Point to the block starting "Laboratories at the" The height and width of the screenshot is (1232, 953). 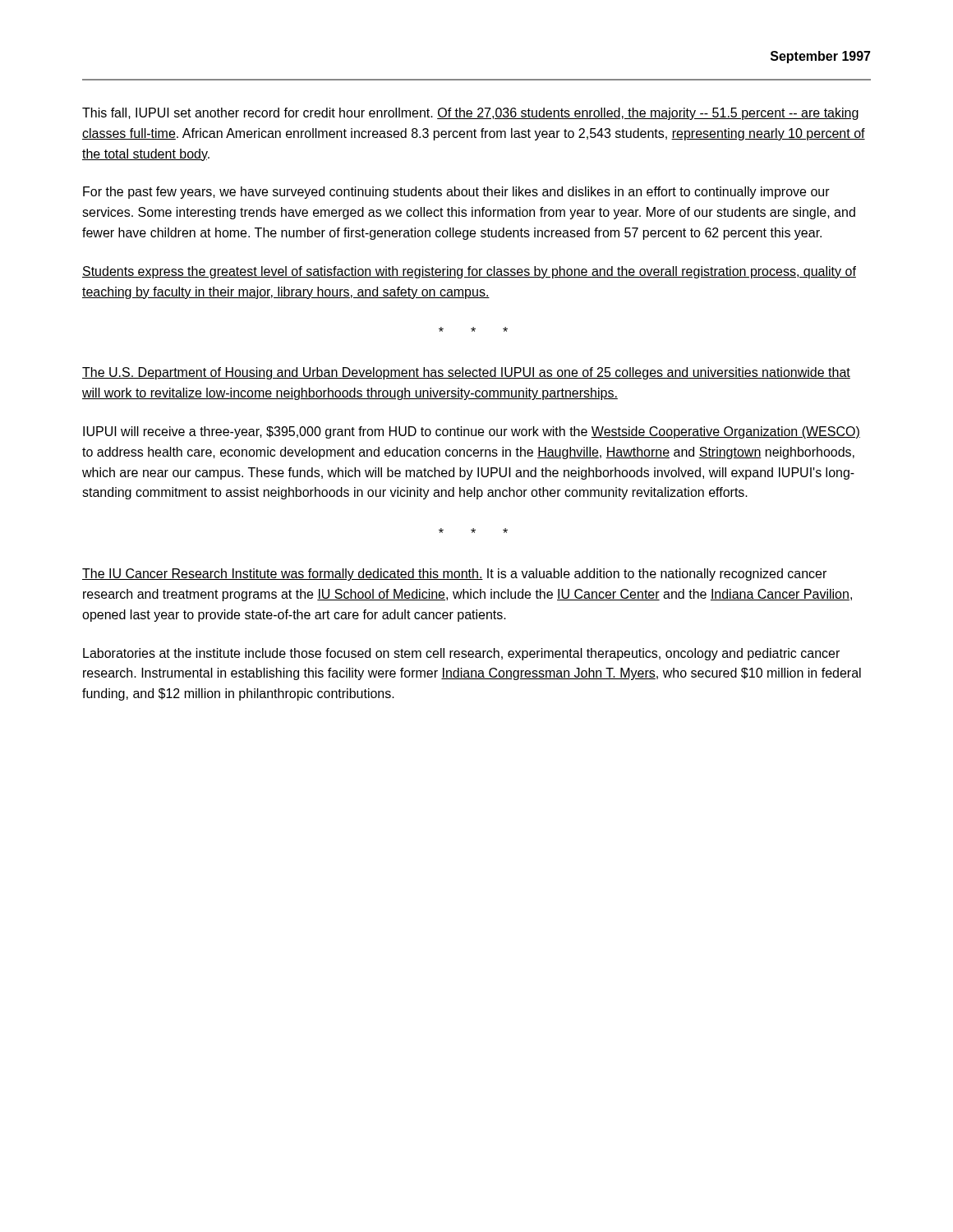(x=472, y=673)
